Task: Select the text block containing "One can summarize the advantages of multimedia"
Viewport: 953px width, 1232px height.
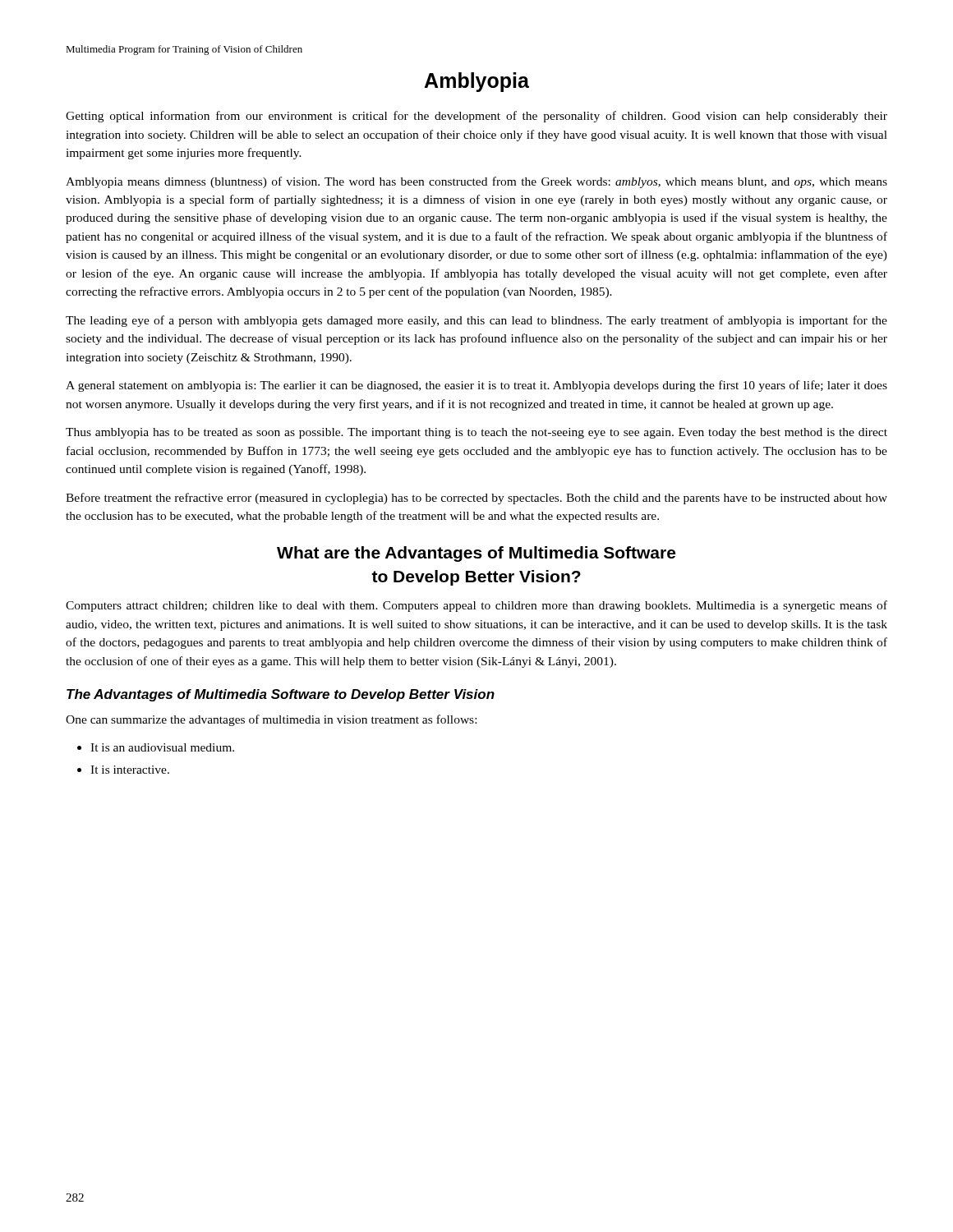Action: pos(476,719)
